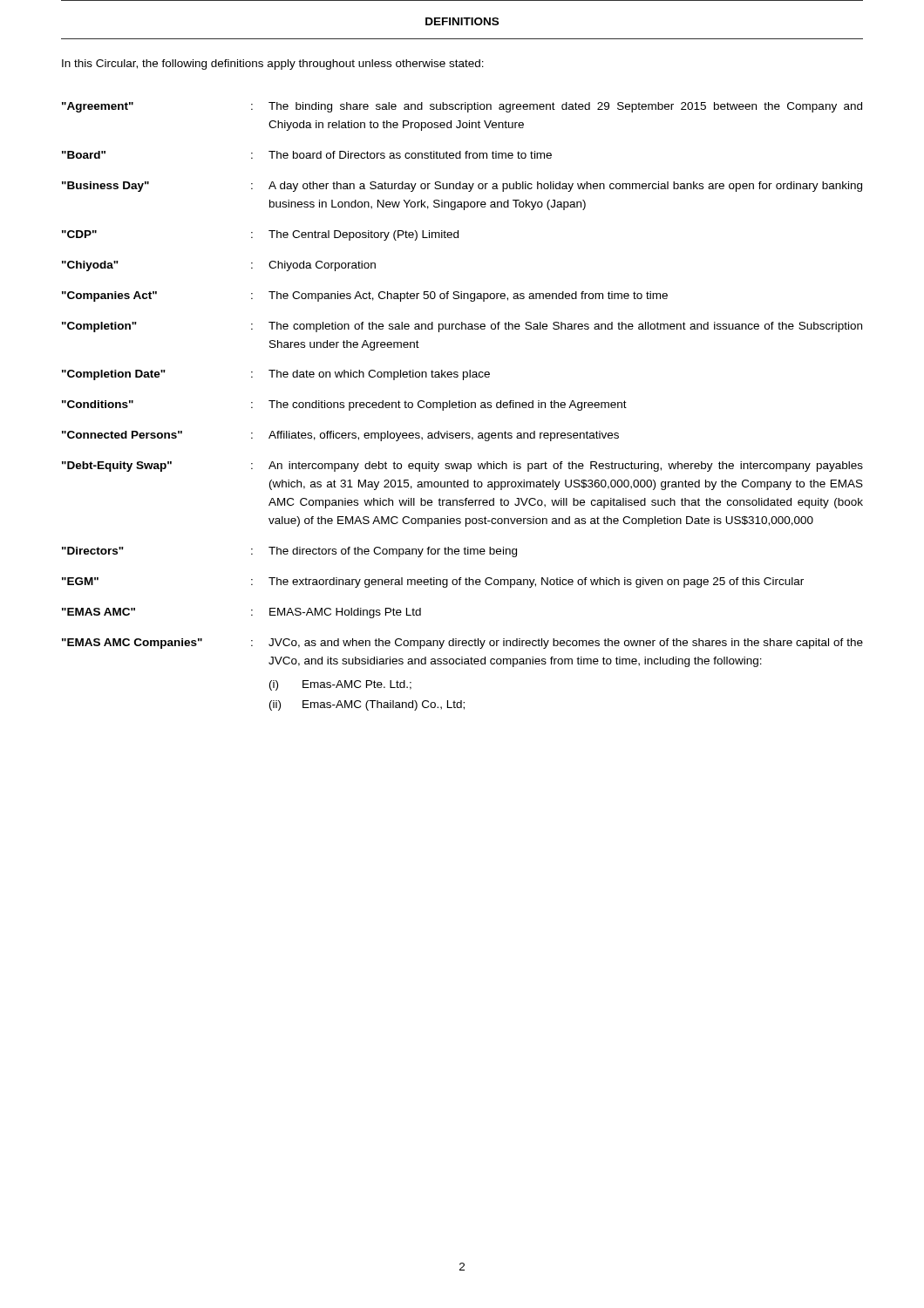This screenshot has width=924, height=1308.
Task: Find the list item with the text ""Conditions" : The conditions precedent"
Action: click(462, 405)
